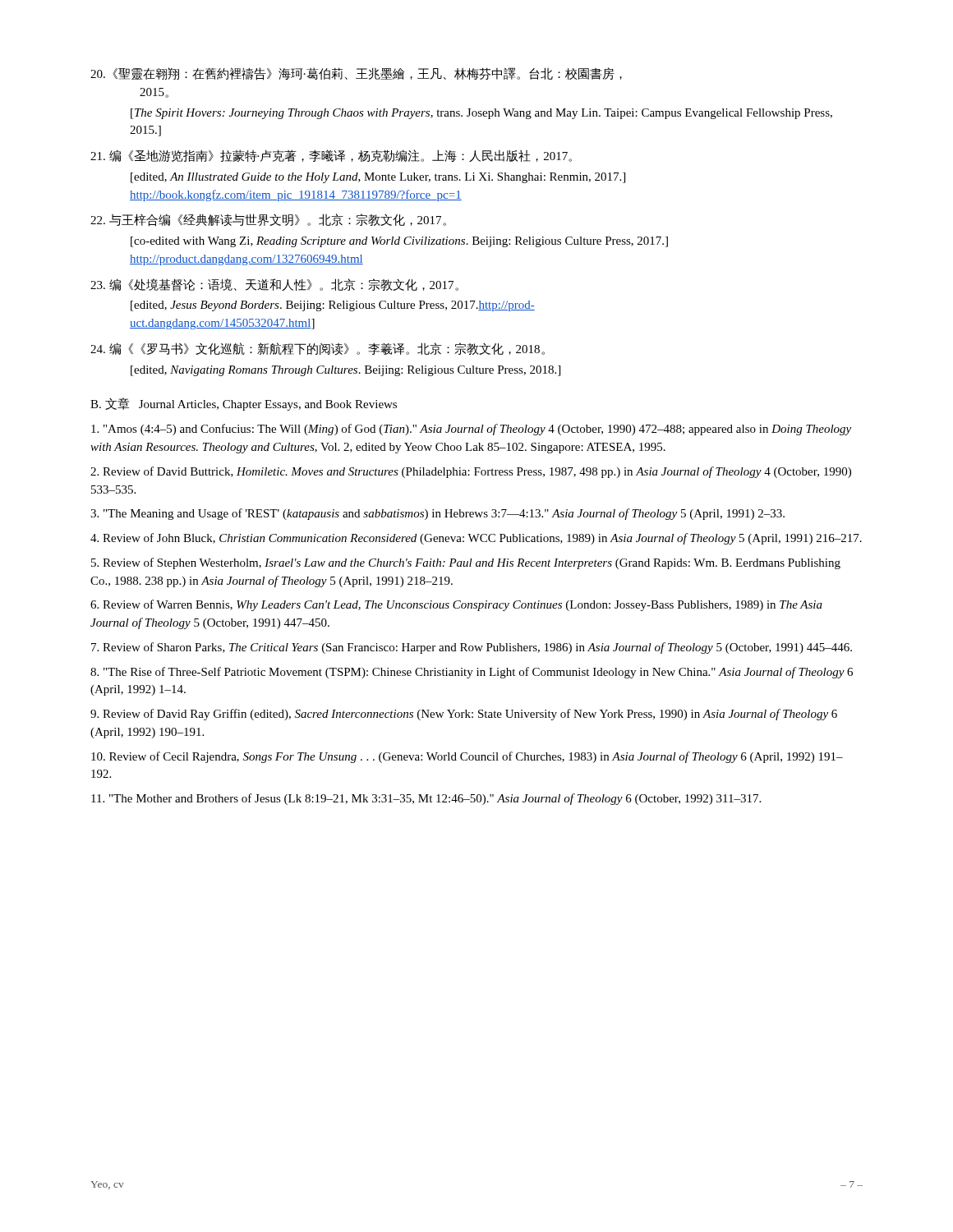This screenshot has height=1232, width=953.
Task: Find the element starting "20.《聖靈在翱翔：在舊約裡禱告》海珂·葛伯莉、王兆墨繪，王凡、林梅芬中譯。台北：校園書房，2015。 [The Spirit Hovers: Journeying Through Chaos with"
Action: click(476, 103)
